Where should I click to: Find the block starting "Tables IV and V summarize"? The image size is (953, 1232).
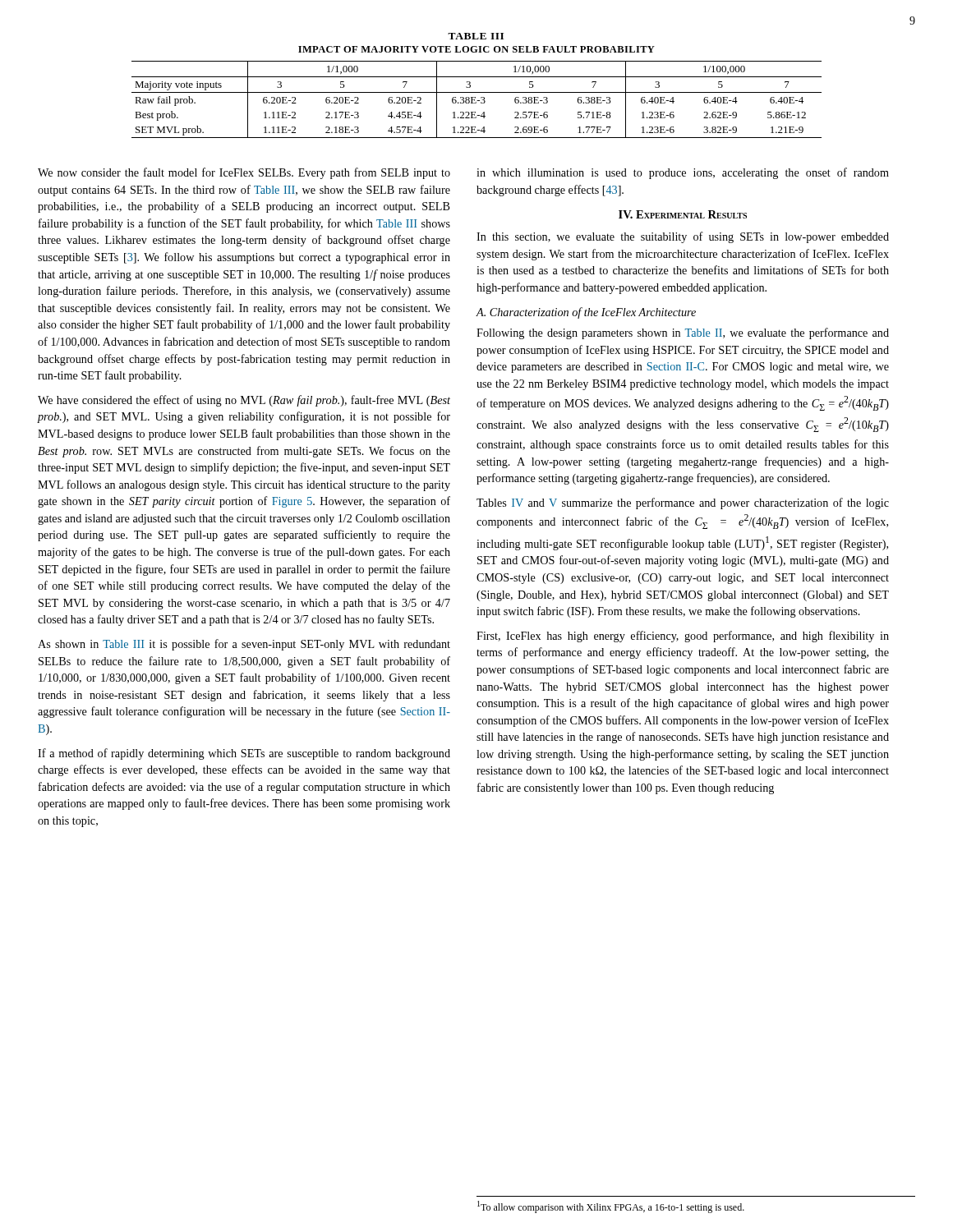click(683, 557)
